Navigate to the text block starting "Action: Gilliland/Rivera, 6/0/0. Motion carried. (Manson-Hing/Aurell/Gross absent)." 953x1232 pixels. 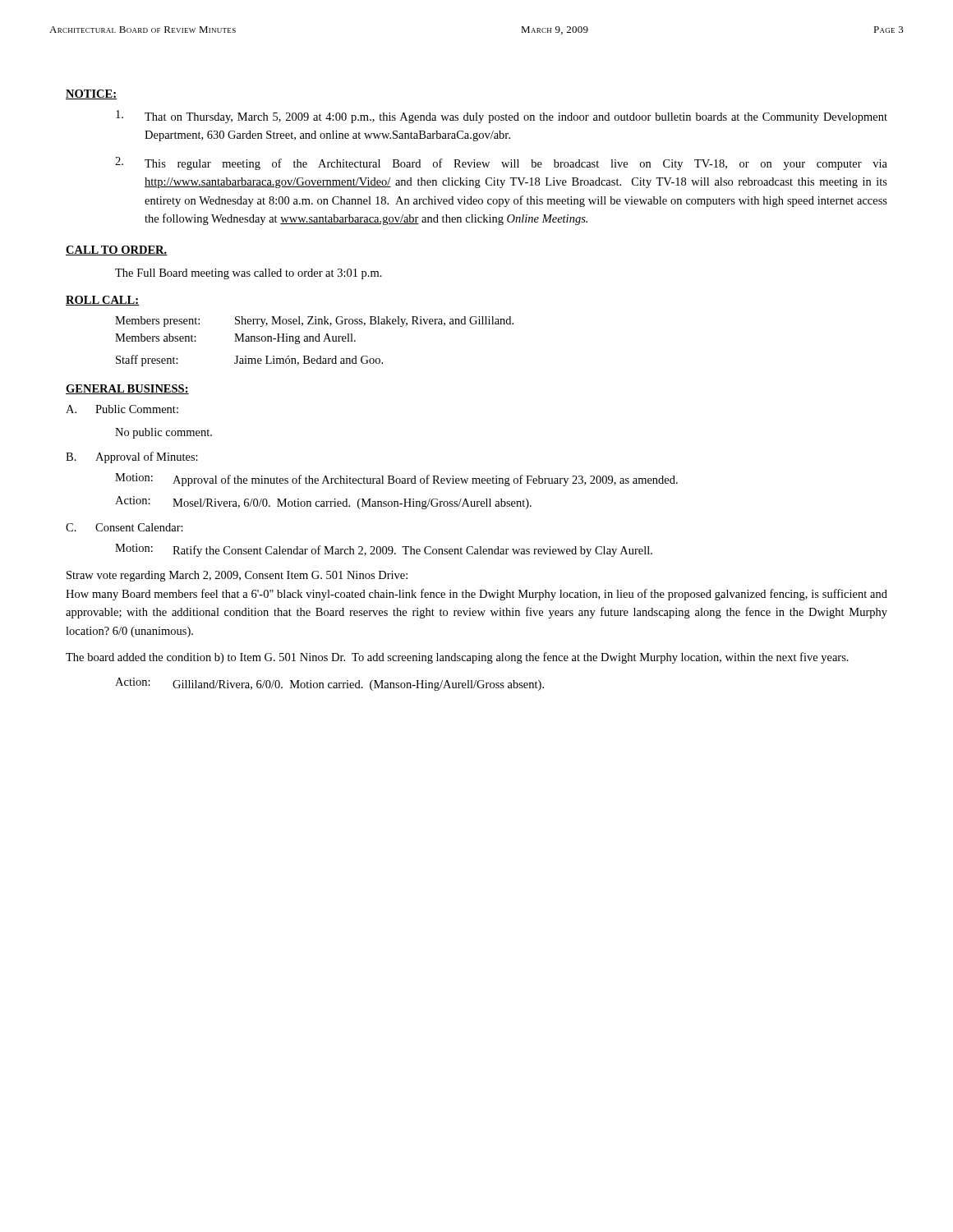[501, 684]
